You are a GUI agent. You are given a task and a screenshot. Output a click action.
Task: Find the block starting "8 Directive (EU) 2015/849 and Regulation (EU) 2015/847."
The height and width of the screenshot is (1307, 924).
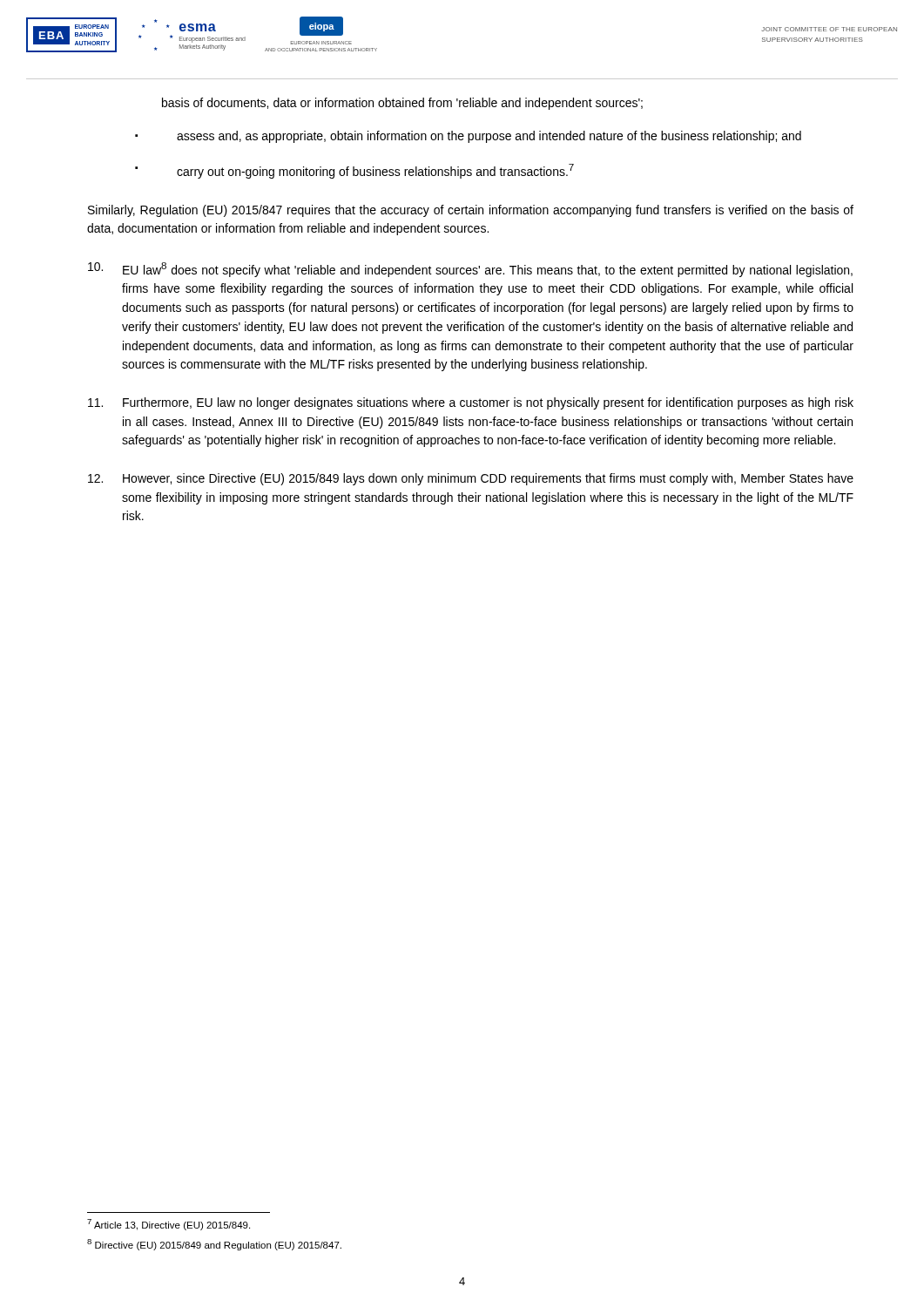tap(215, 1243)
